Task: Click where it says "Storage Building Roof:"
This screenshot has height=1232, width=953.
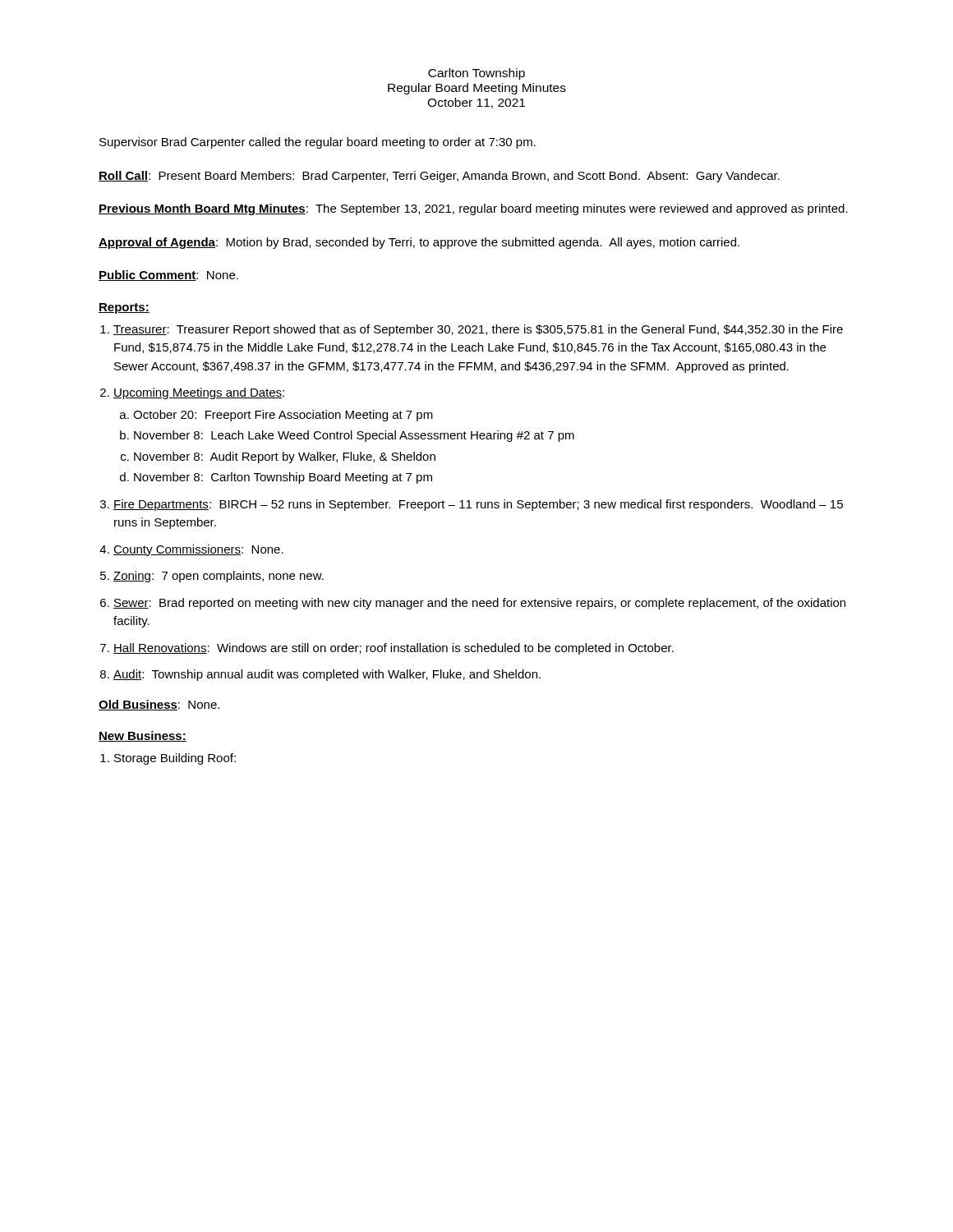Action: (175, 758)
